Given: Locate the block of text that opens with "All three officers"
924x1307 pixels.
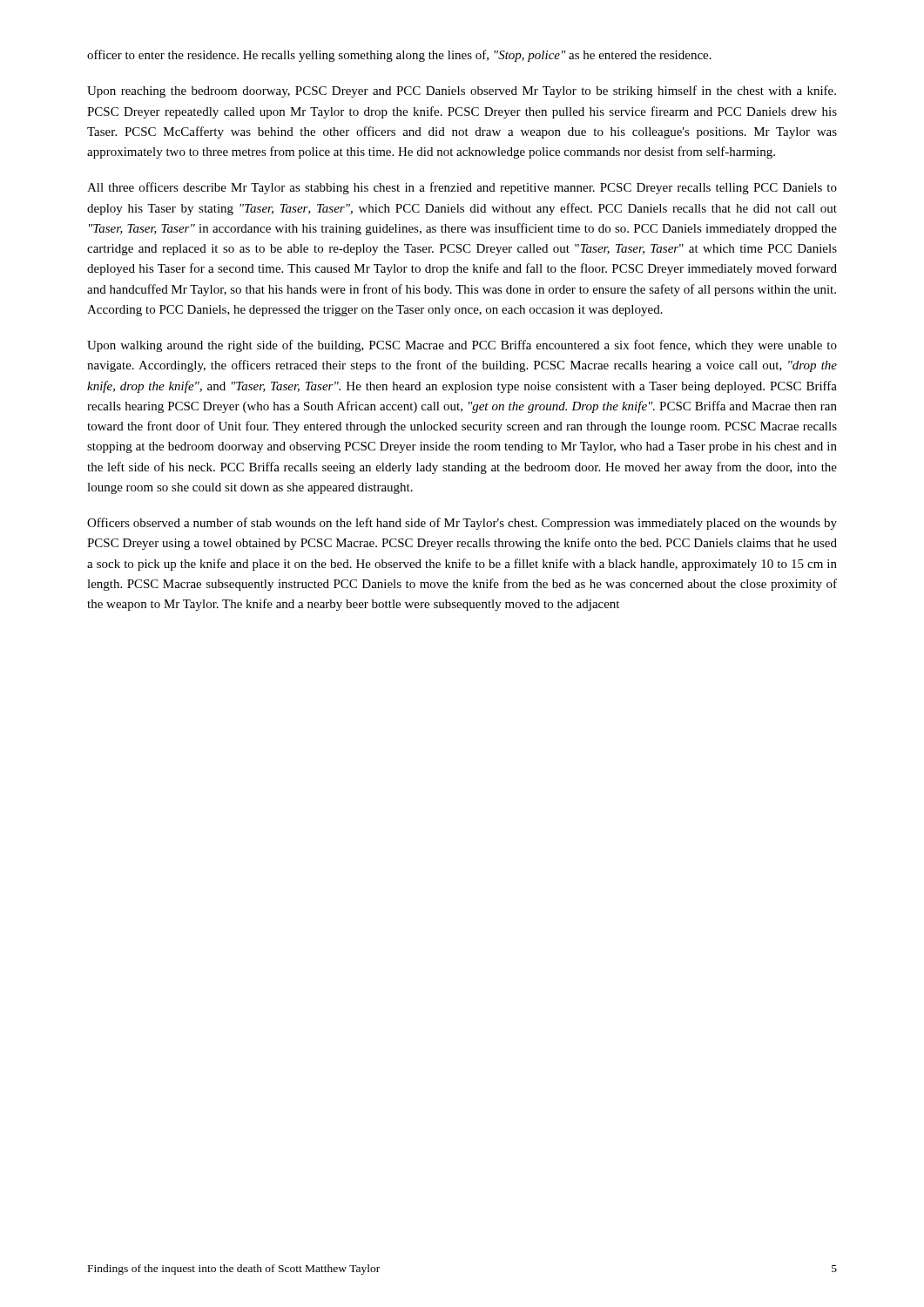Looking at the screenshot, I should point(462,248).
